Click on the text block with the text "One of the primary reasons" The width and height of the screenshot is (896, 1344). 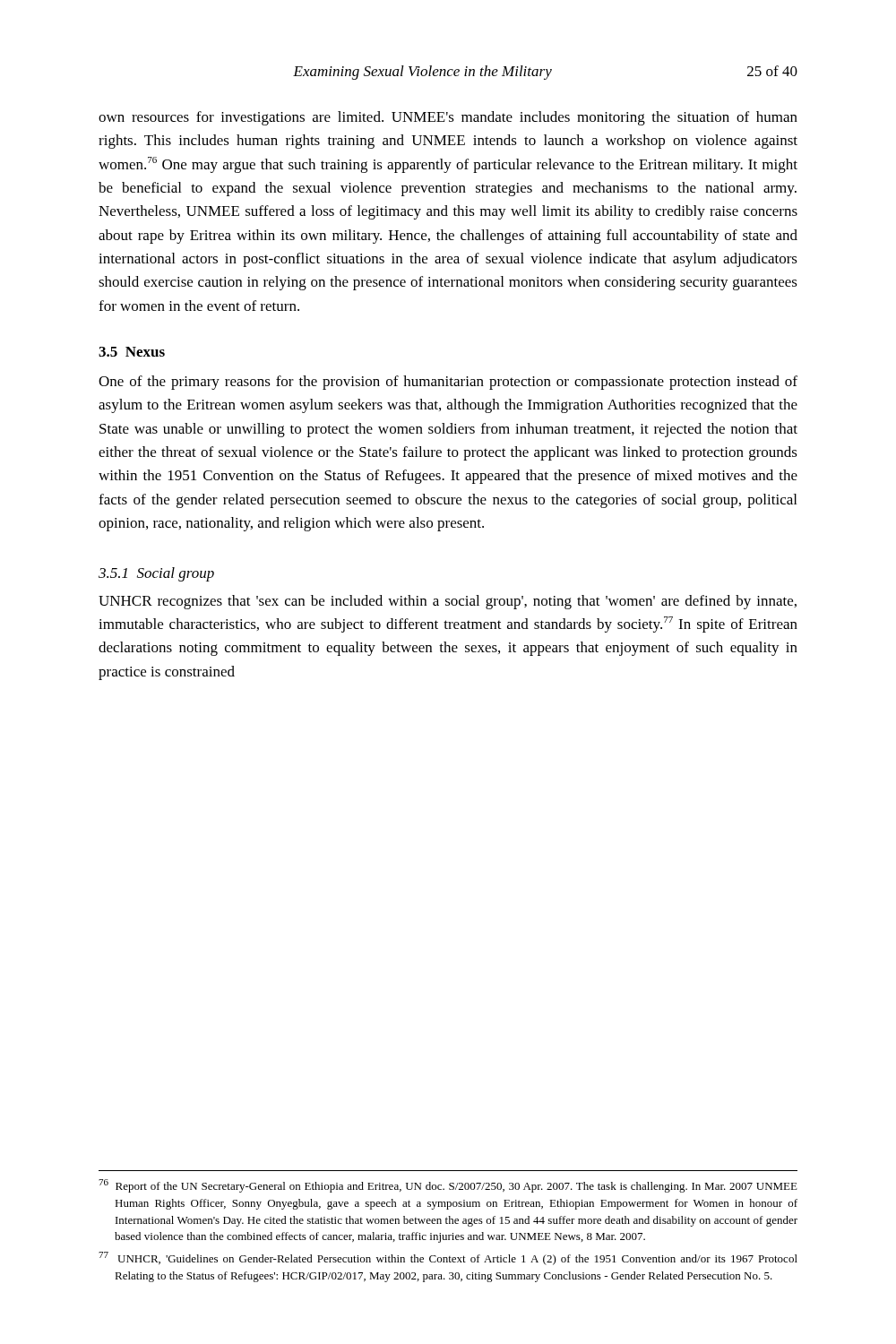coord(448,452)
